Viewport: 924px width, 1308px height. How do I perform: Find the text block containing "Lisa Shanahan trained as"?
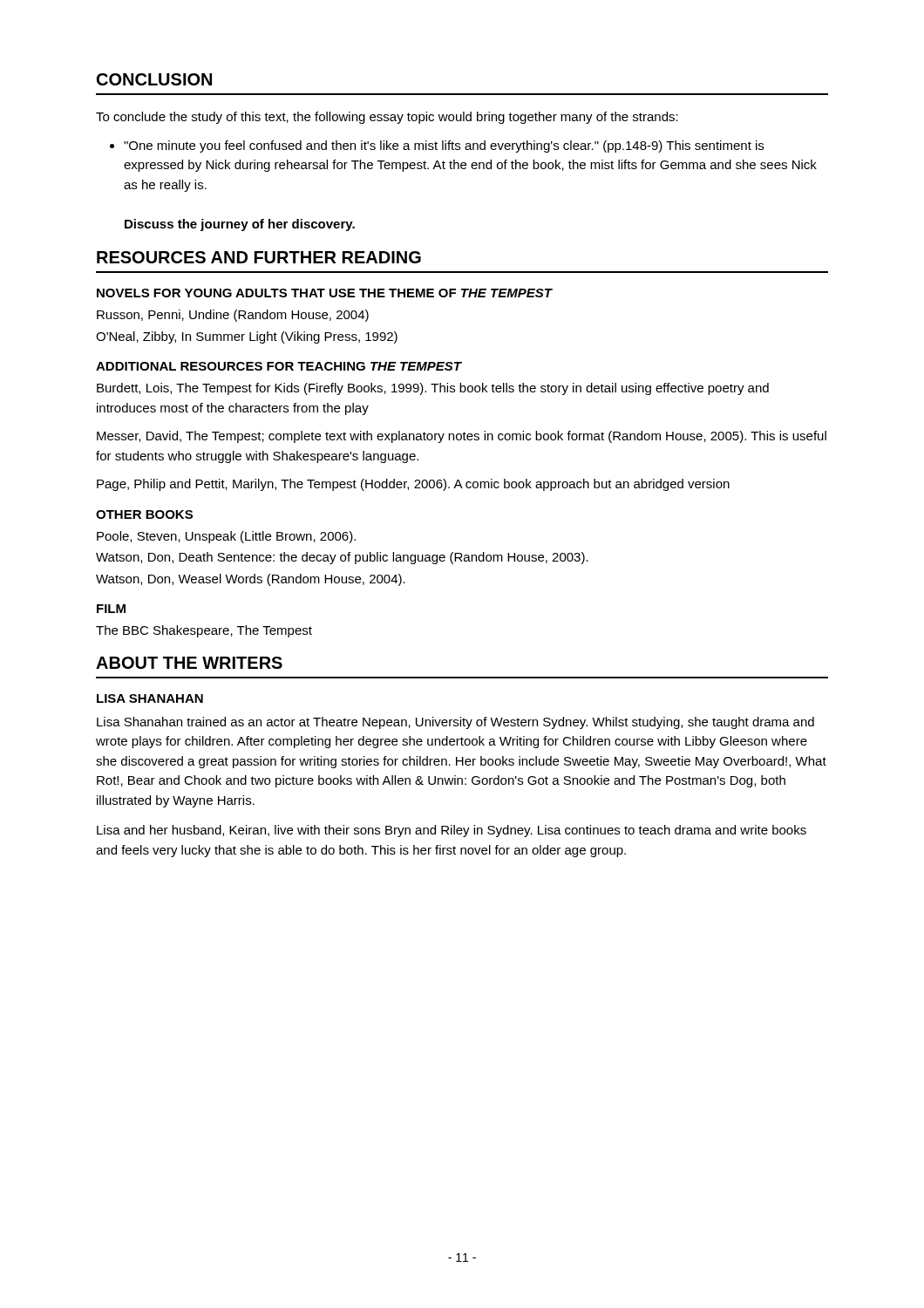462,761
